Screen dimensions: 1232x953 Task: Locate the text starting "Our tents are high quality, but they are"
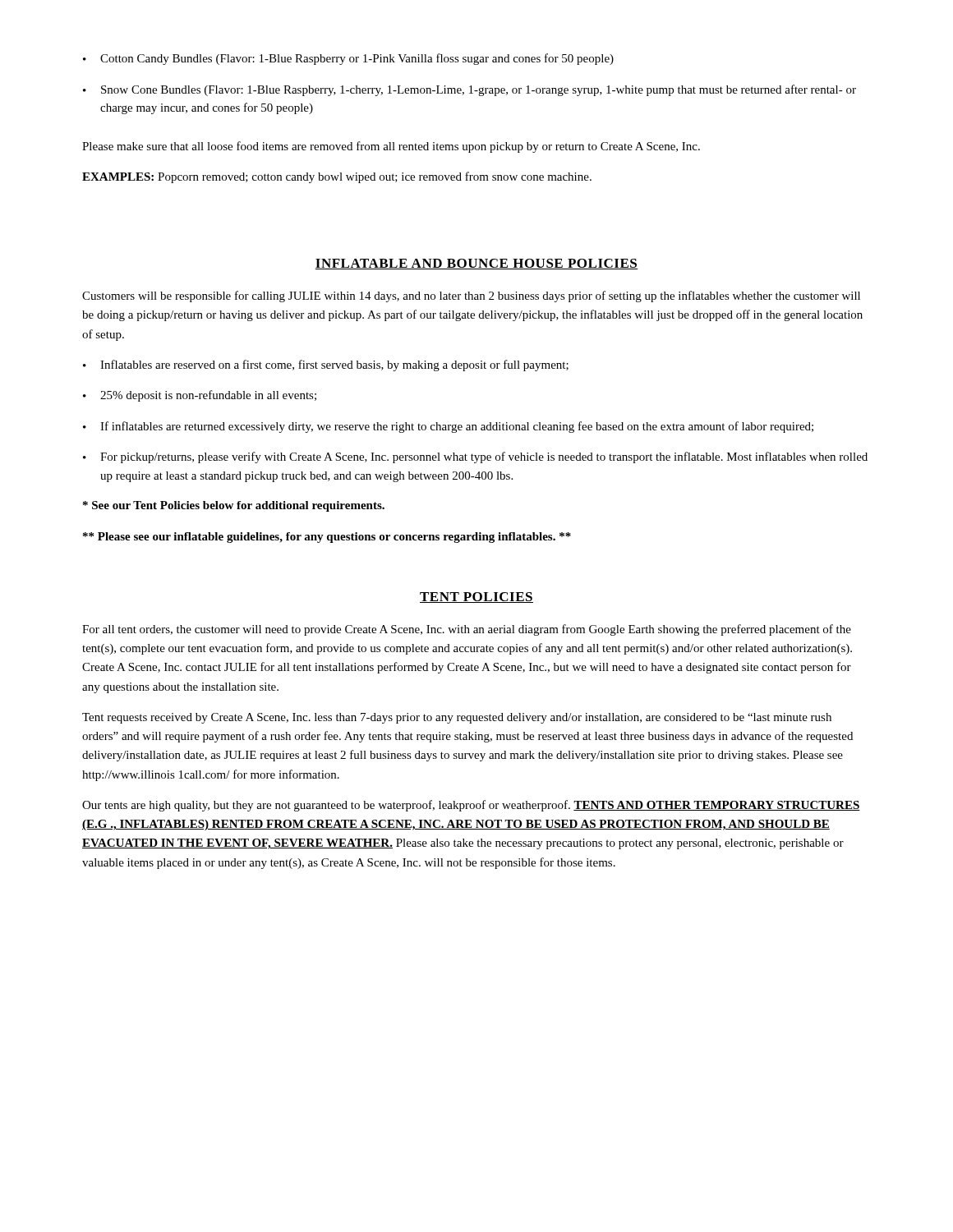(471, 833)
